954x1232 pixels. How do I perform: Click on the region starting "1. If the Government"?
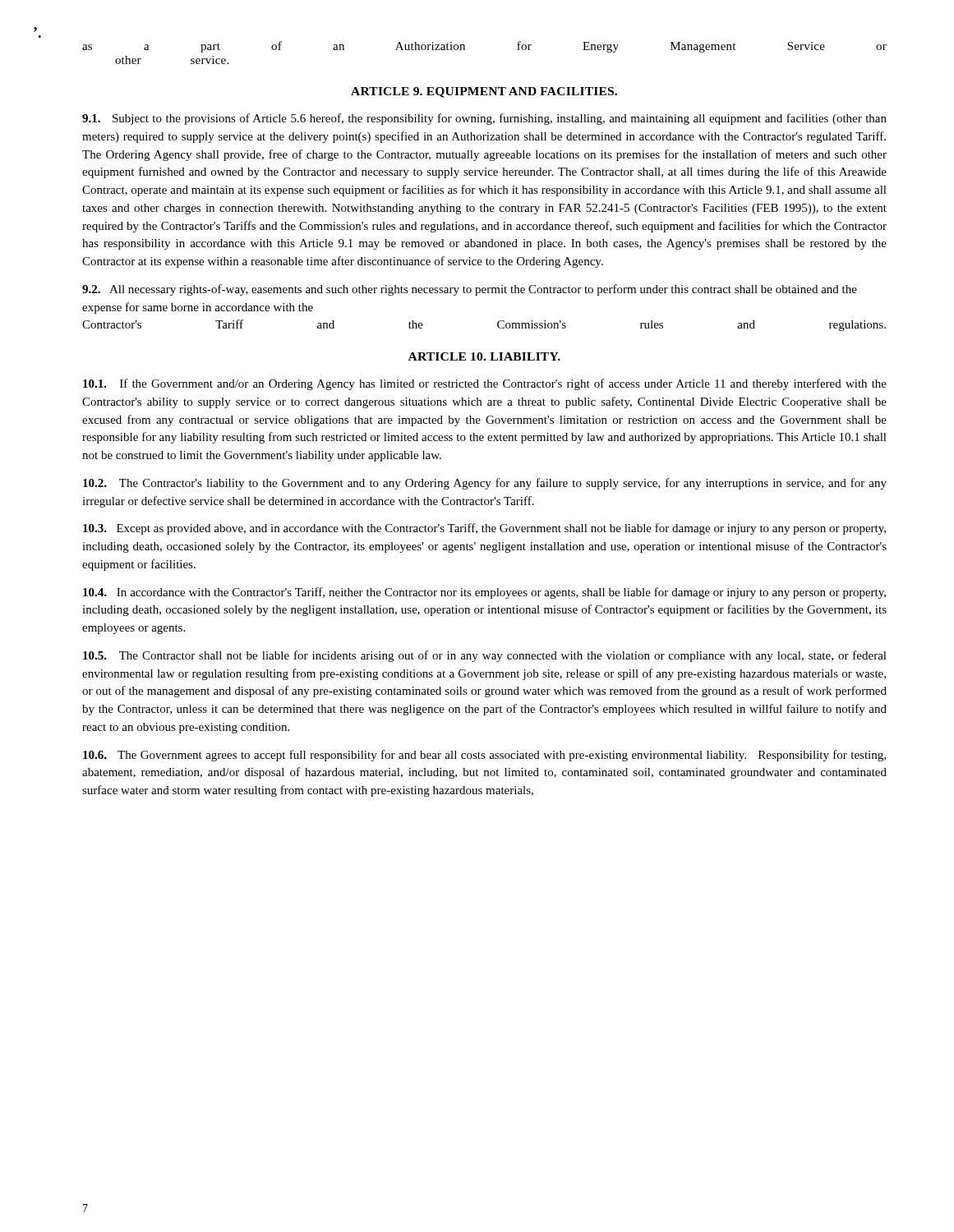pyautogui.click(x=484, y=419)
